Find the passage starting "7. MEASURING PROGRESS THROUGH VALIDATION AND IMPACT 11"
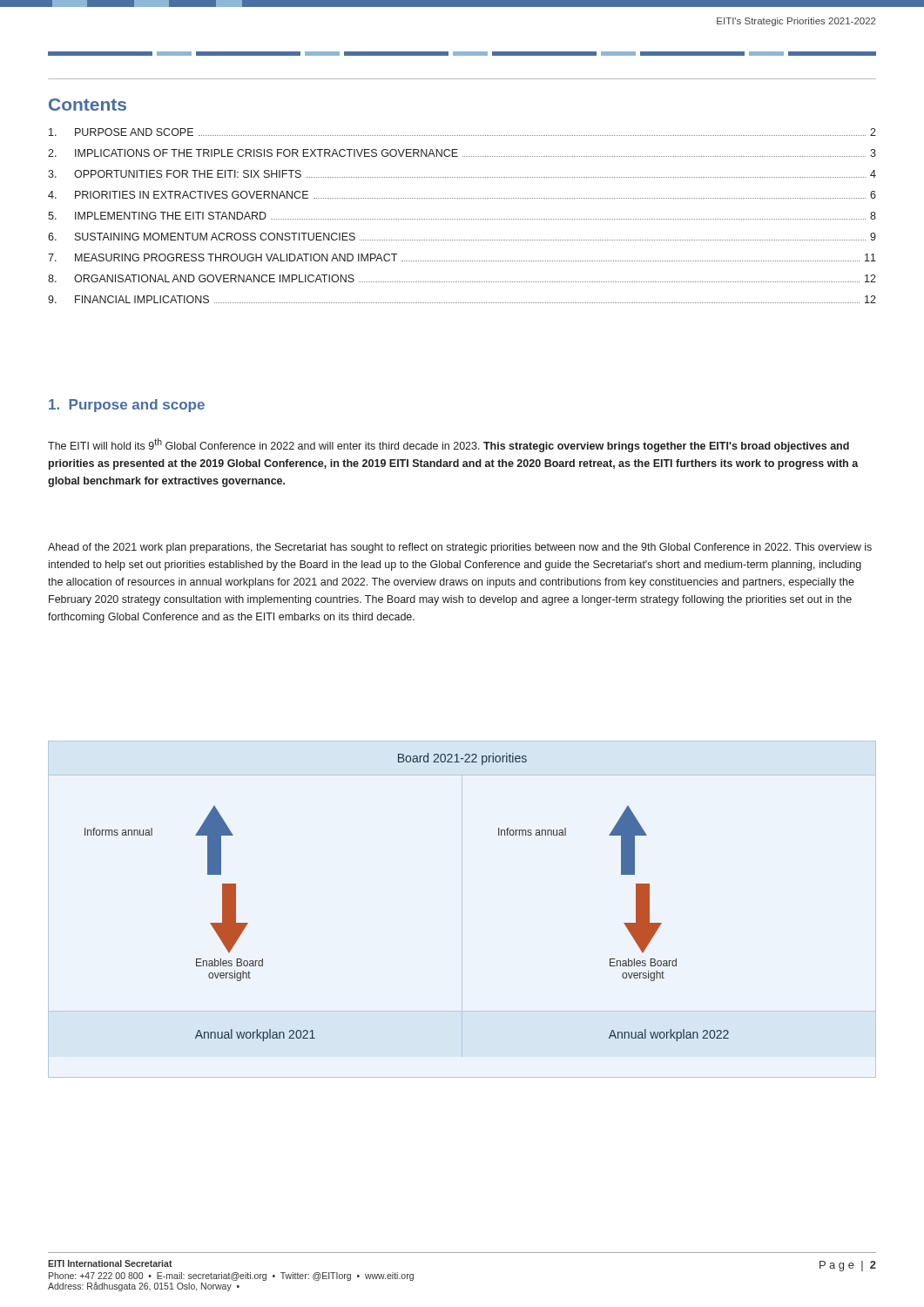The height and width of the screenshot is (1307, 924). [462, 258]
